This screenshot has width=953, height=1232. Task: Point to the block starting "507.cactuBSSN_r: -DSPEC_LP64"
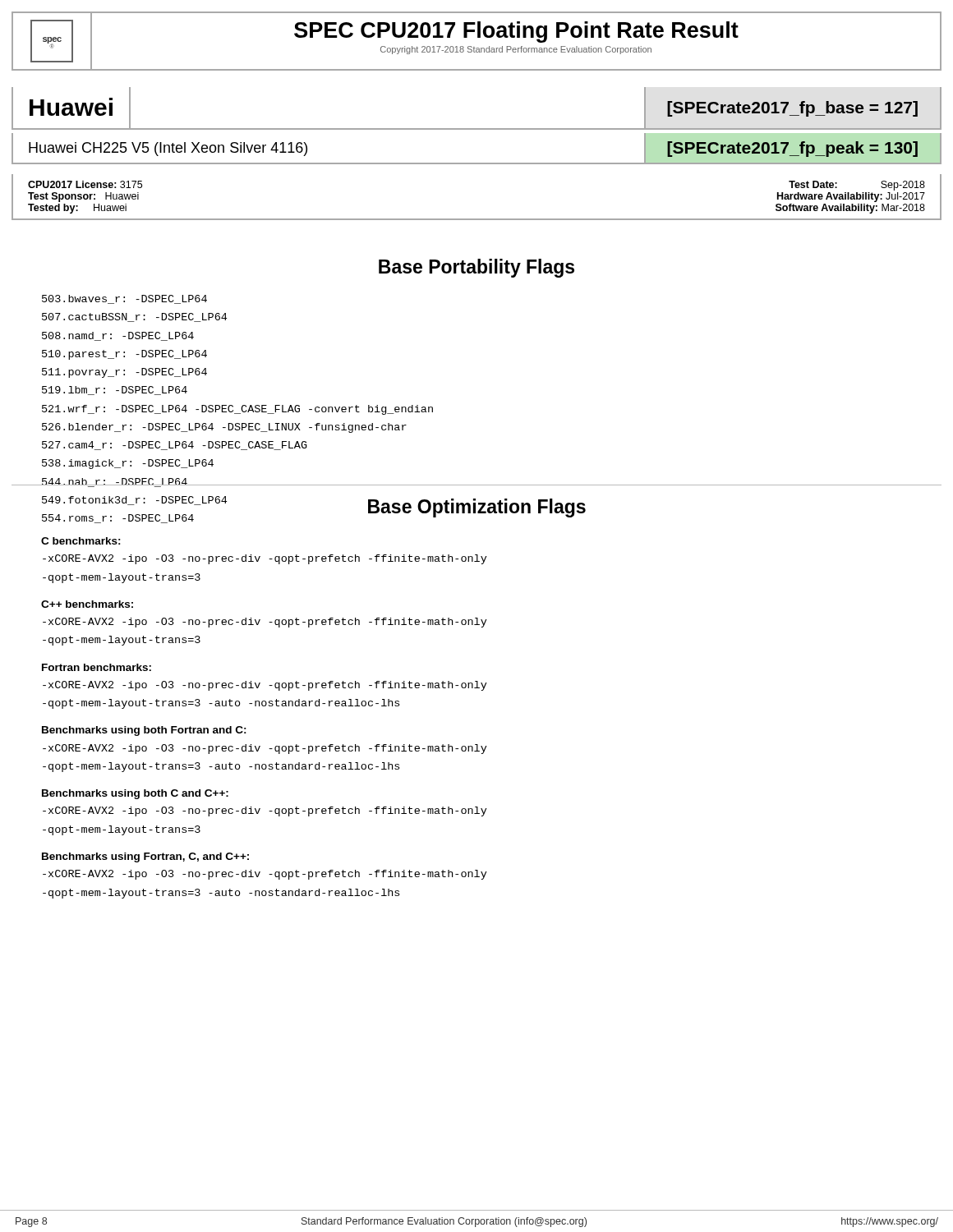tap(134, 318)
